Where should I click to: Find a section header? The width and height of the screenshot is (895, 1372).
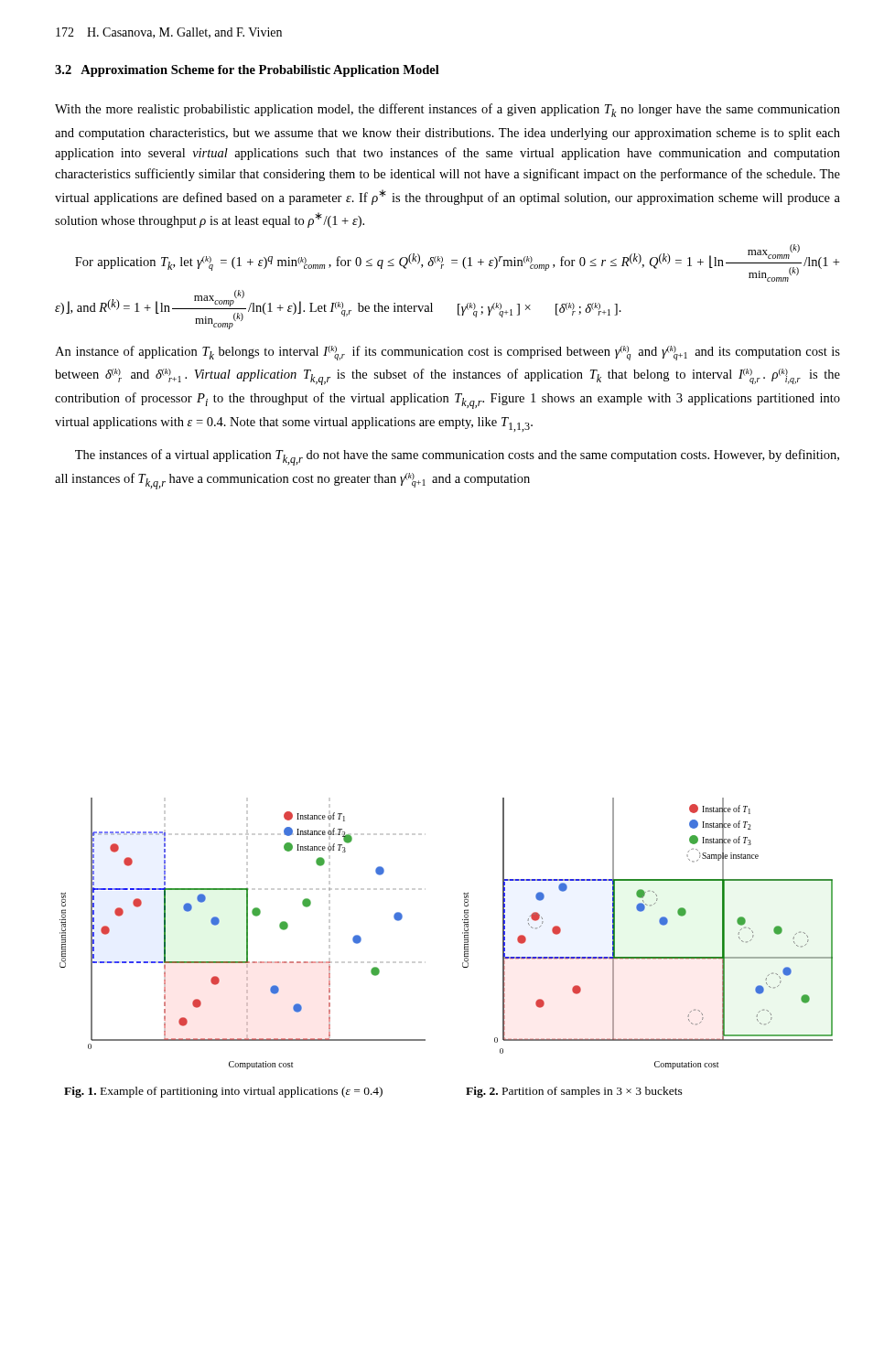[x=247, y=69]
